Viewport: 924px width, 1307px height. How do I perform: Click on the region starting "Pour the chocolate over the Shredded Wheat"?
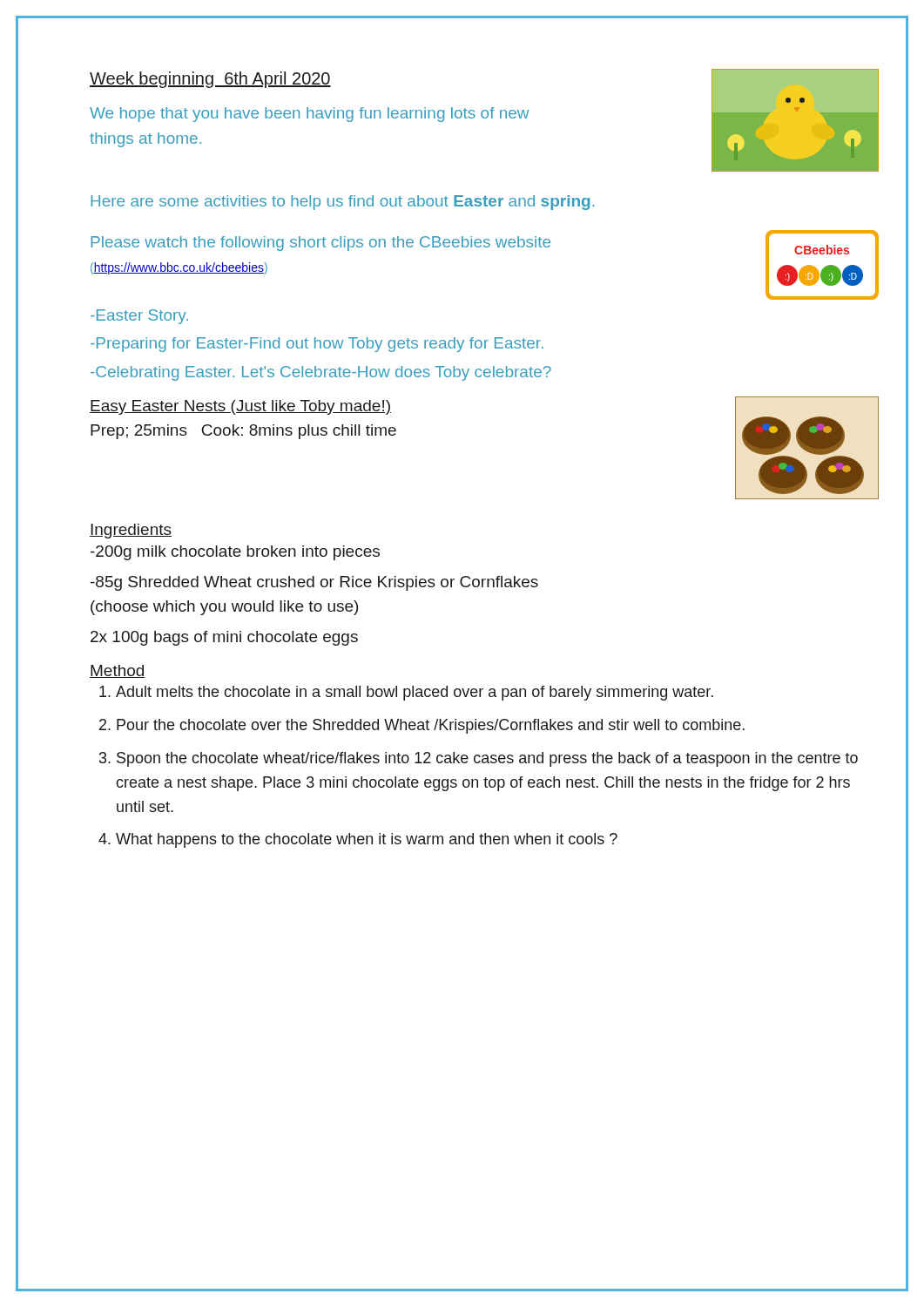[431, 725]
